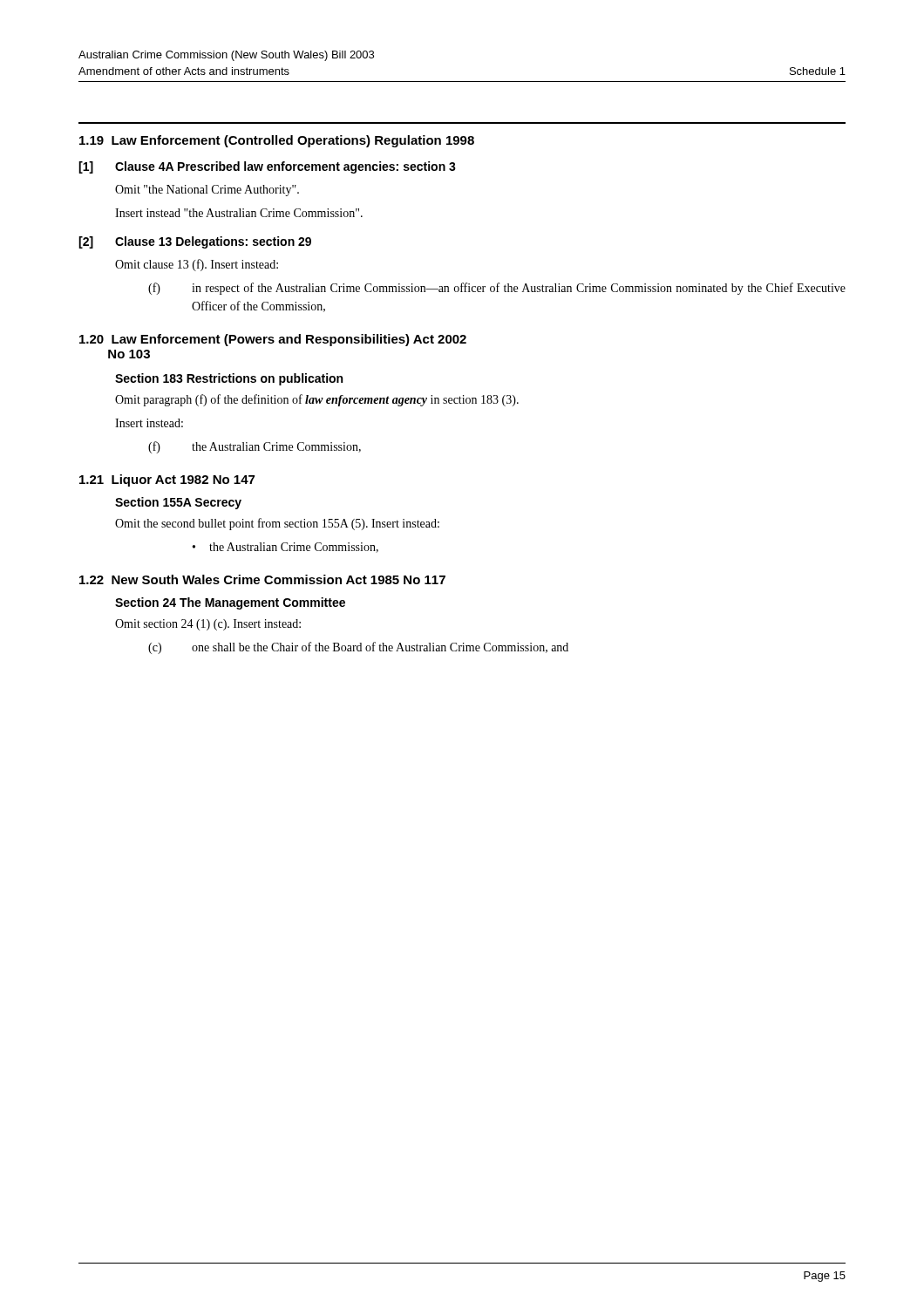Find the section header with the text "1.21 Liquor Act 1982"
Screen dimensions: 1308x924
[x=167, y=479]
